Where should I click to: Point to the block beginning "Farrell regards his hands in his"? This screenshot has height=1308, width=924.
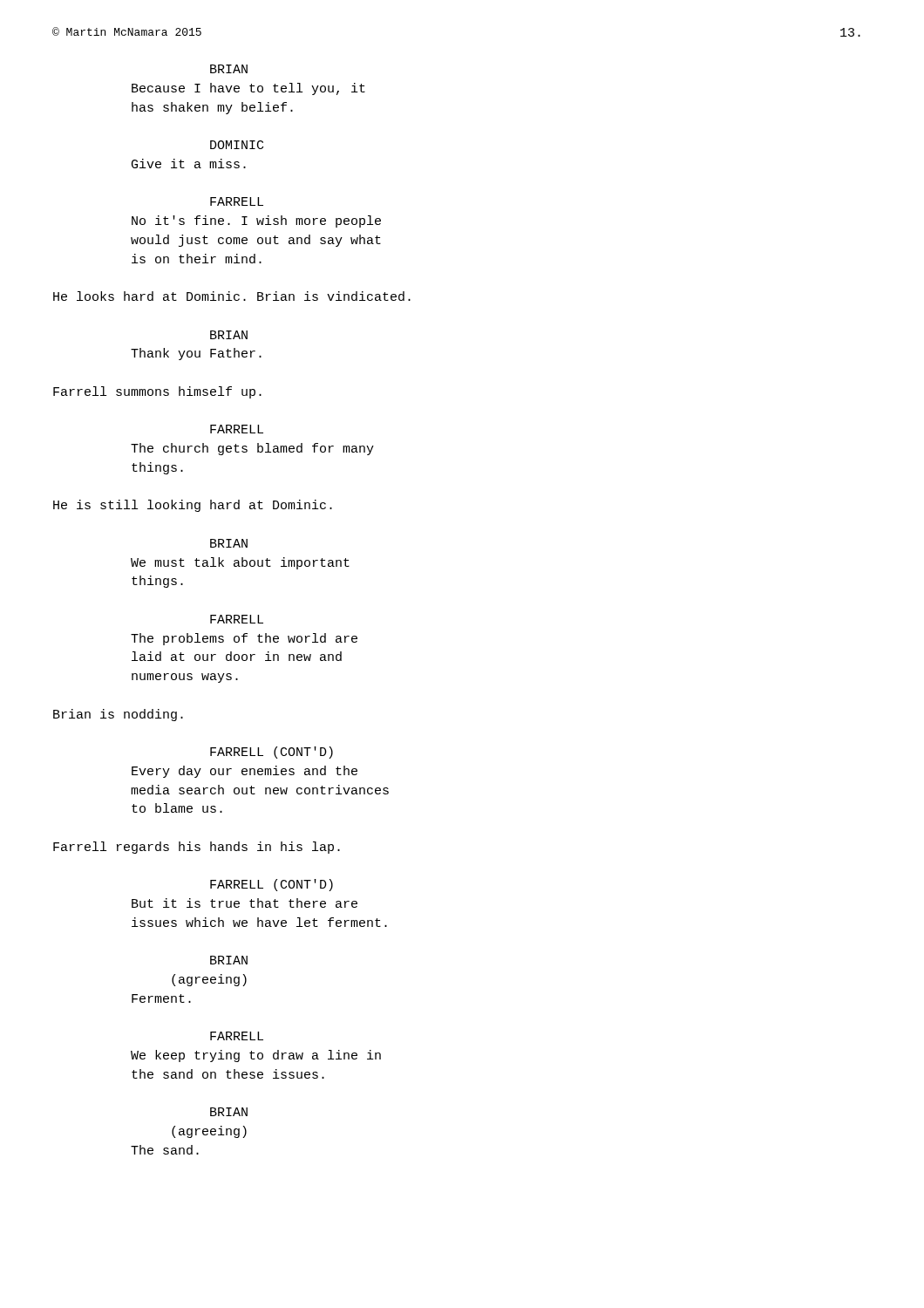197,848
